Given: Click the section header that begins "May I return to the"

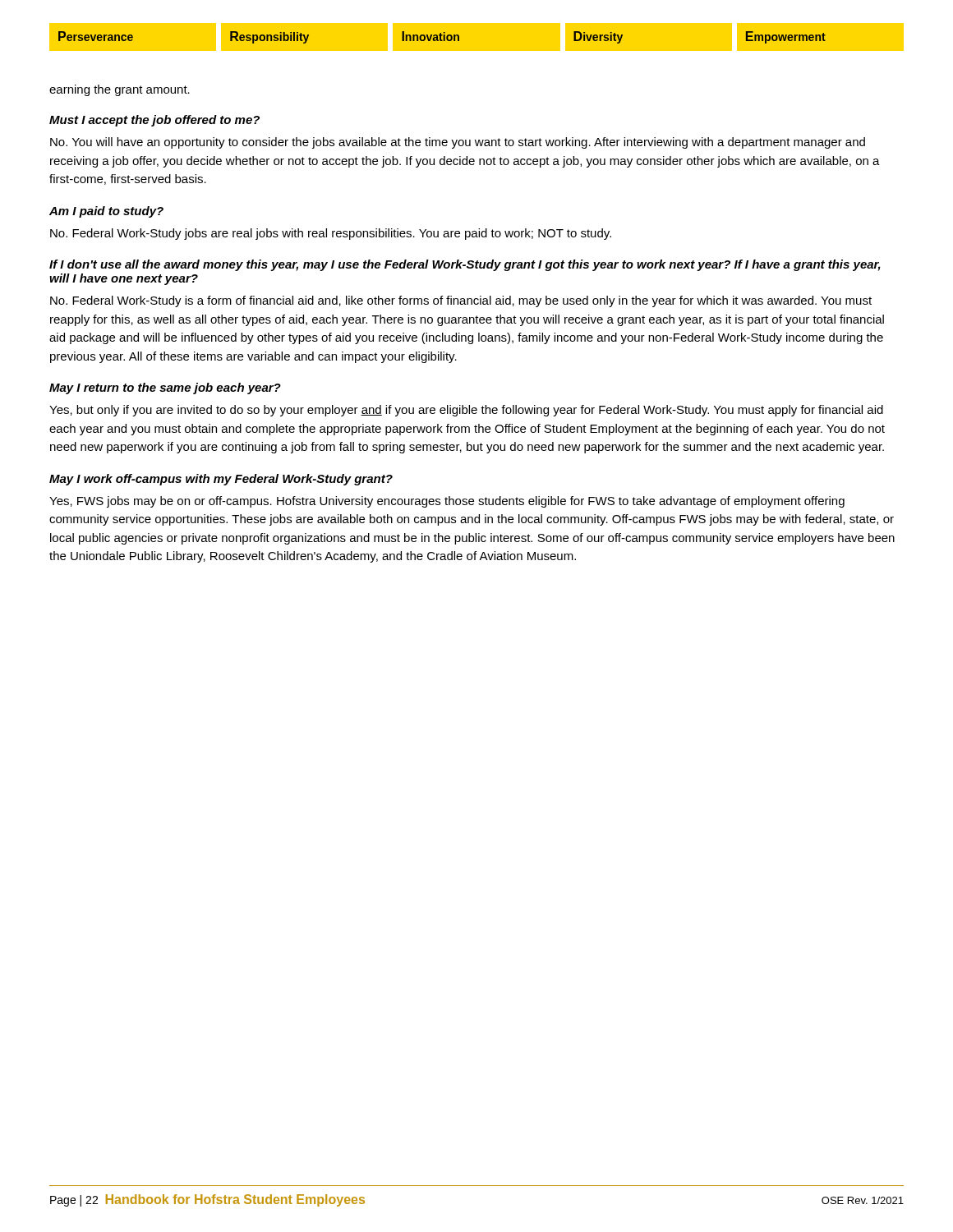Looking at the screenshot, I should point(165,387).
